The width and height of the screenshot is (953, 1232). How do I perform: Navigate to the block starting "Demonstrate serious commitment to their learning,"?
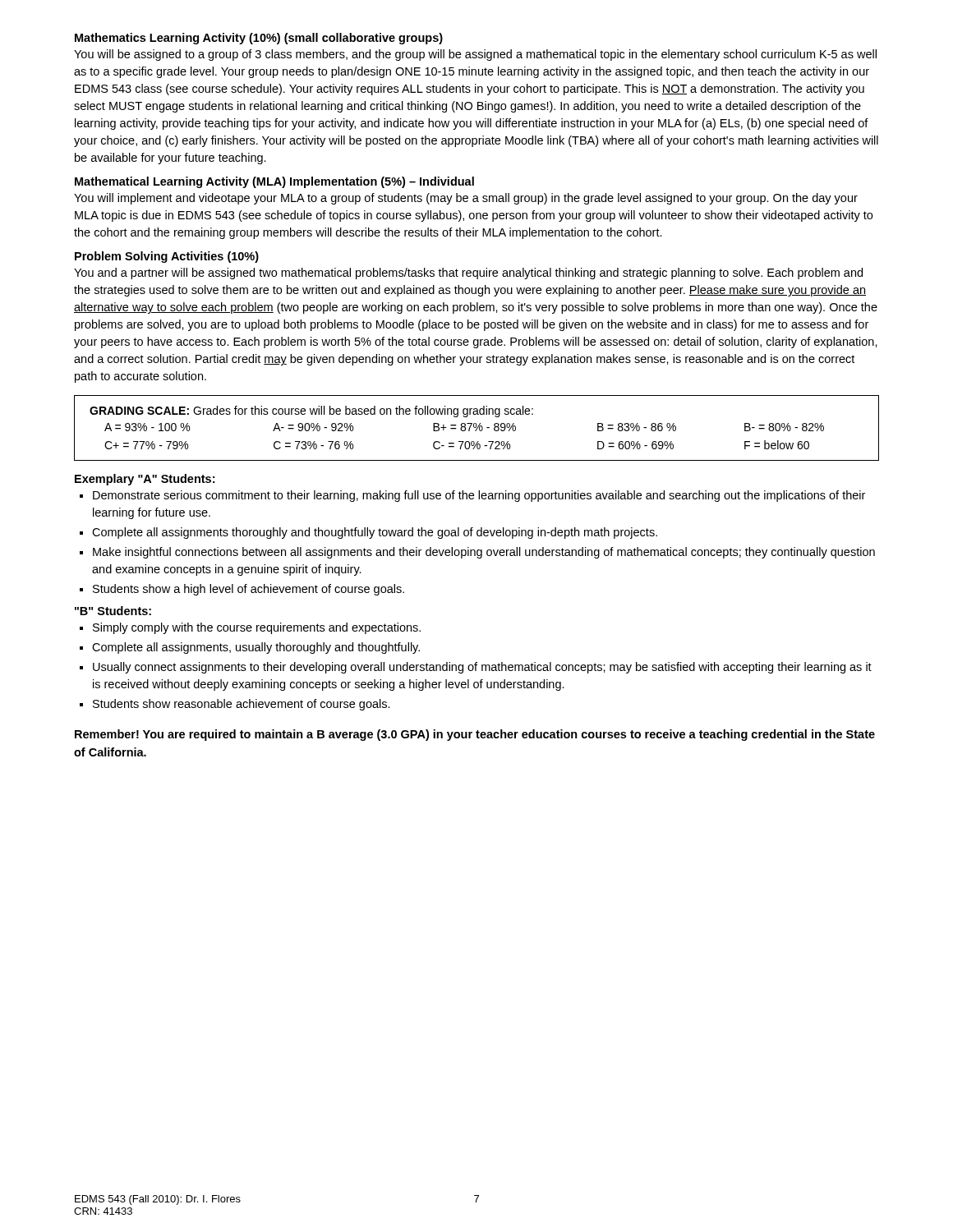pyautogui.click(x=479, y=504)
